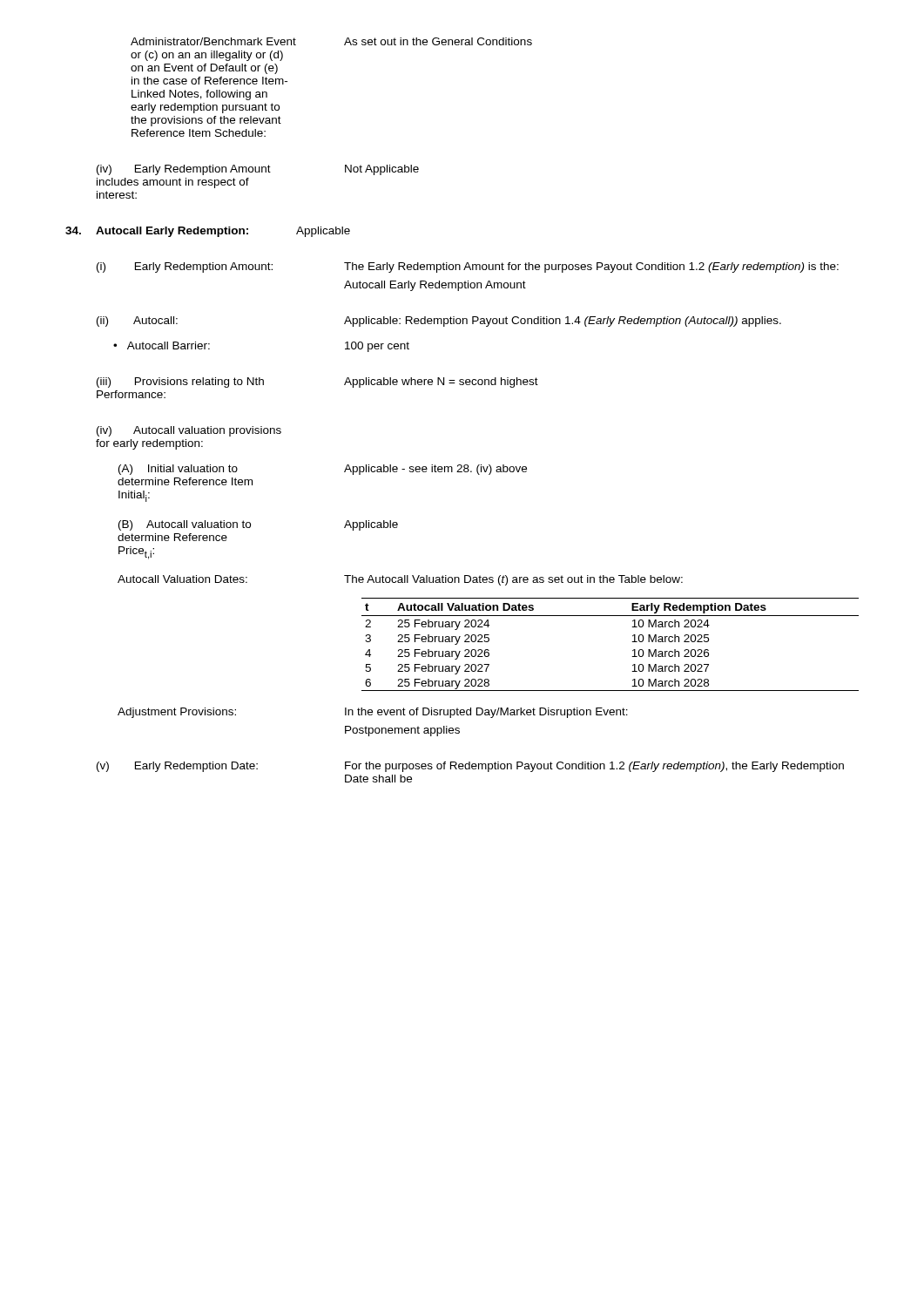
Task: Find the element starting "(ii) Autocall: Applicable: Redemption Payout Condition"
Action: tap(462, 320)
